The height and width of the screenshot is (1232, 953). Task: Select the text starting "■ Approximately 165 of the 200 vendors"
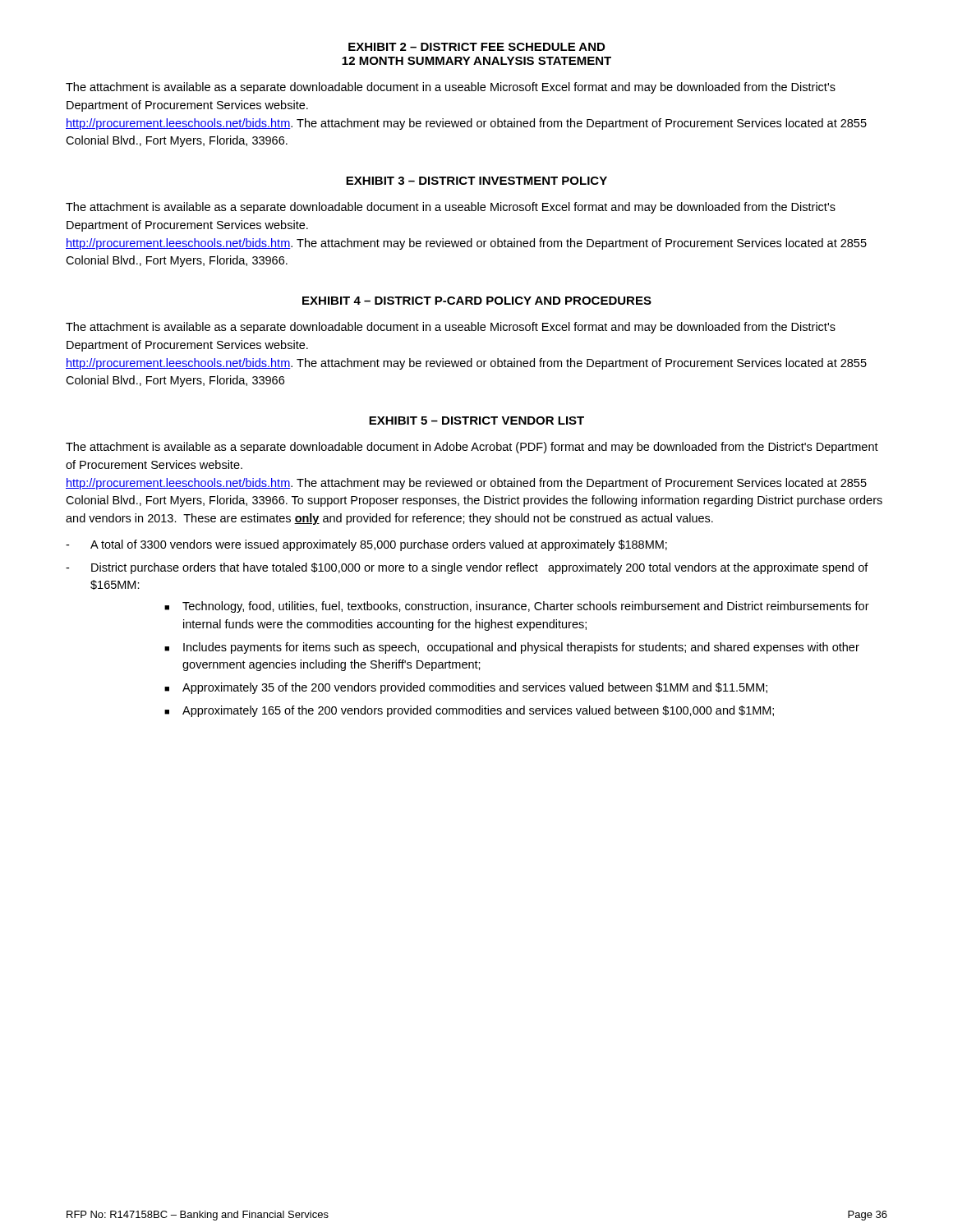pyautogui.click(x=526, y=711)
